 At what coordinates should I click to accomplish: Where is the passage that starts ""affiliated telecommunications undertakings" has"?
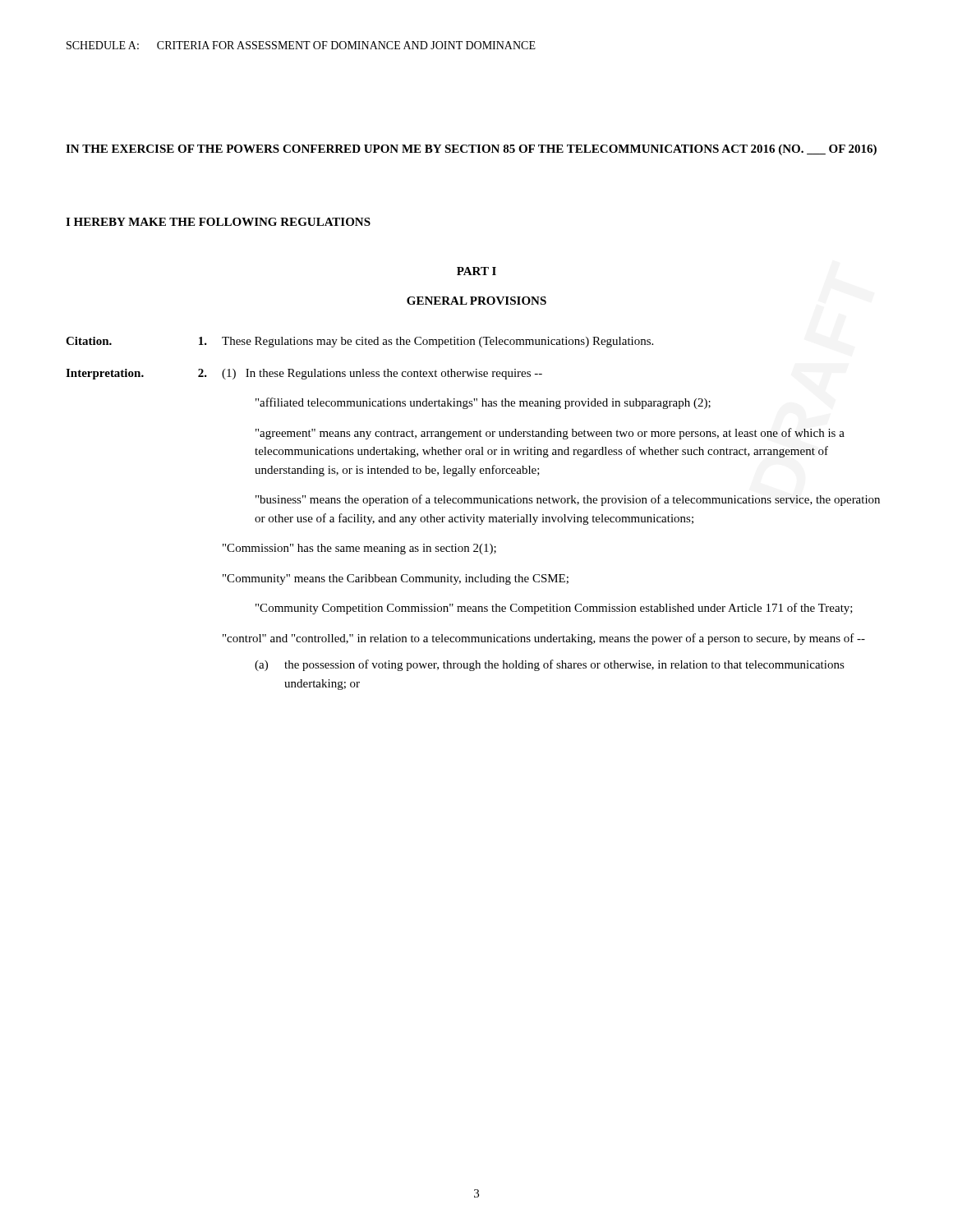coord(483,402)
